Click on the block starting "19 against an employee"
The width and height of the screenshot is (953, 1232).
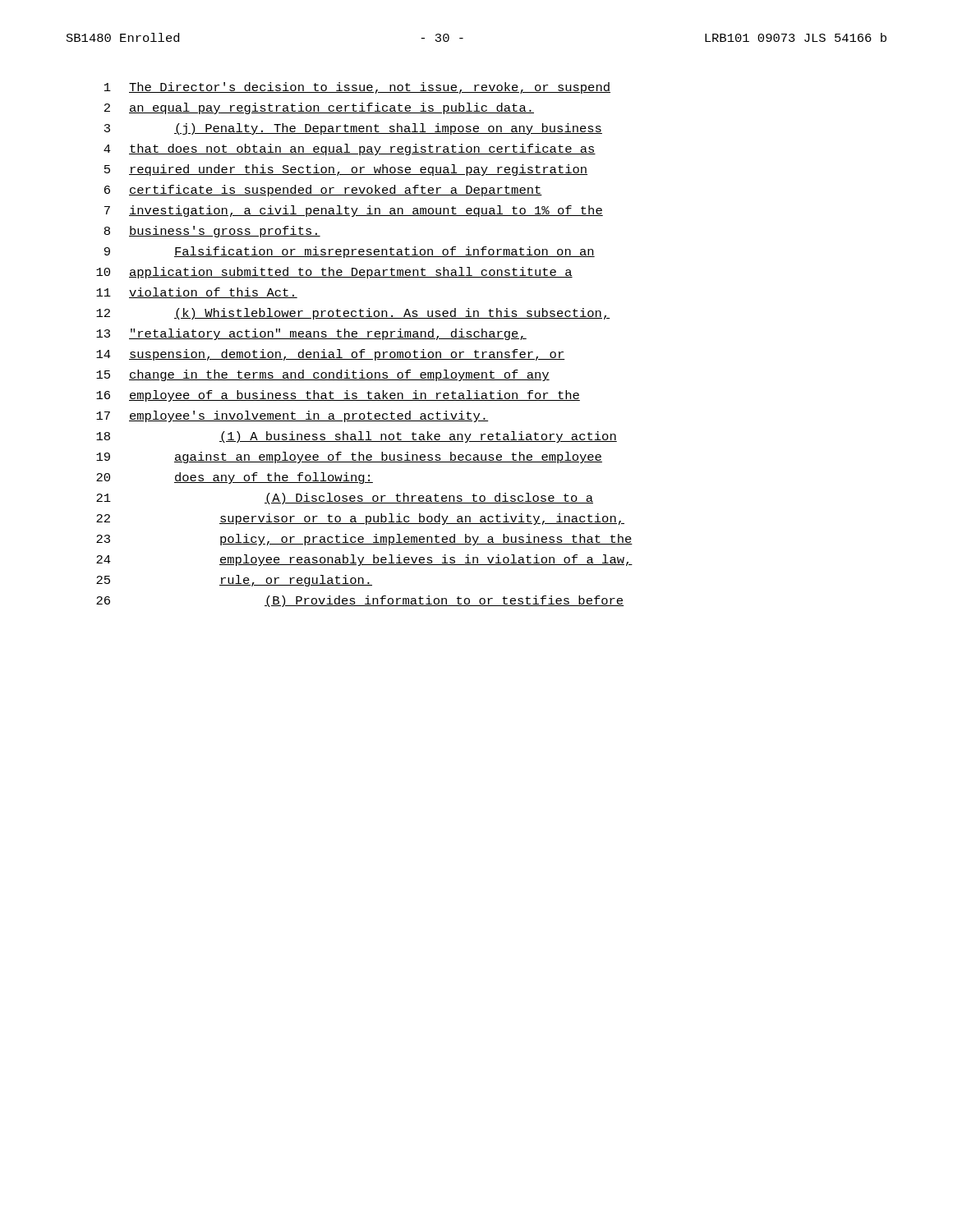point(476,458)
